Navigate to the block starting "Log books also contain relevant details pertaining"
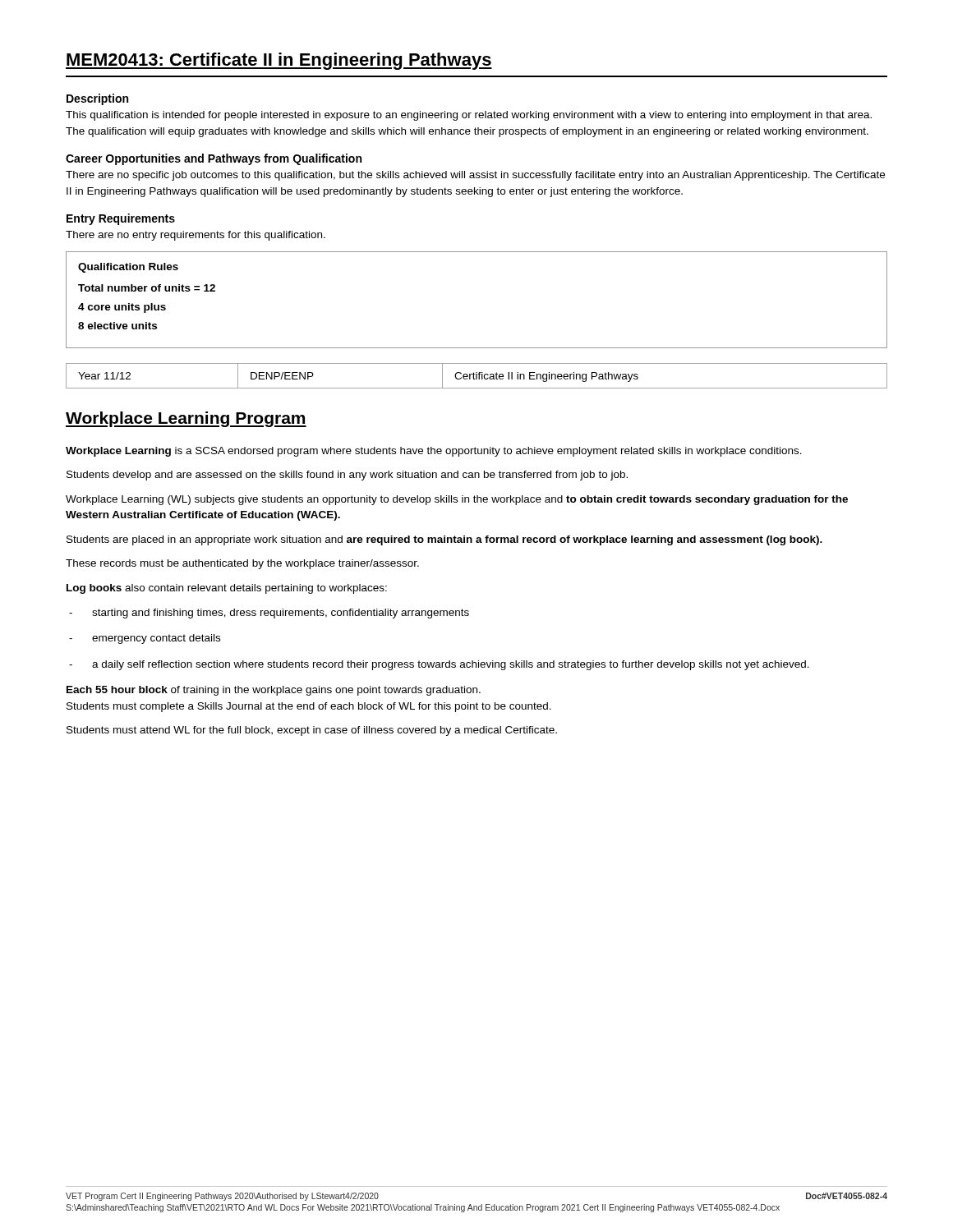This screenshot has height=1232, width=953. (227, 588)
